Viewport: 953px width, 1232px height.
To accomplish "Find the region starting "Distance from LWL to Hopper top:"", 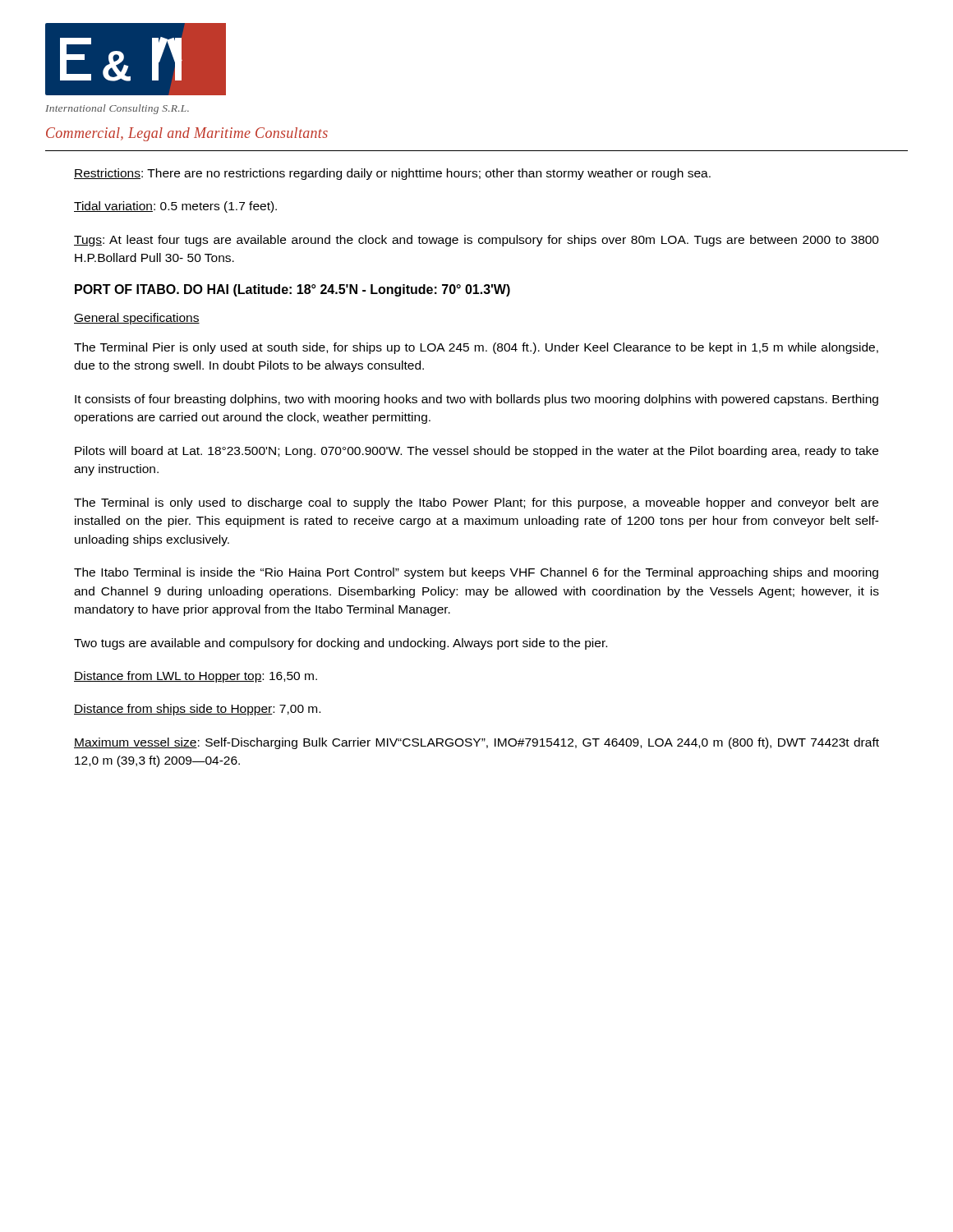I will (x=196, y=676).
